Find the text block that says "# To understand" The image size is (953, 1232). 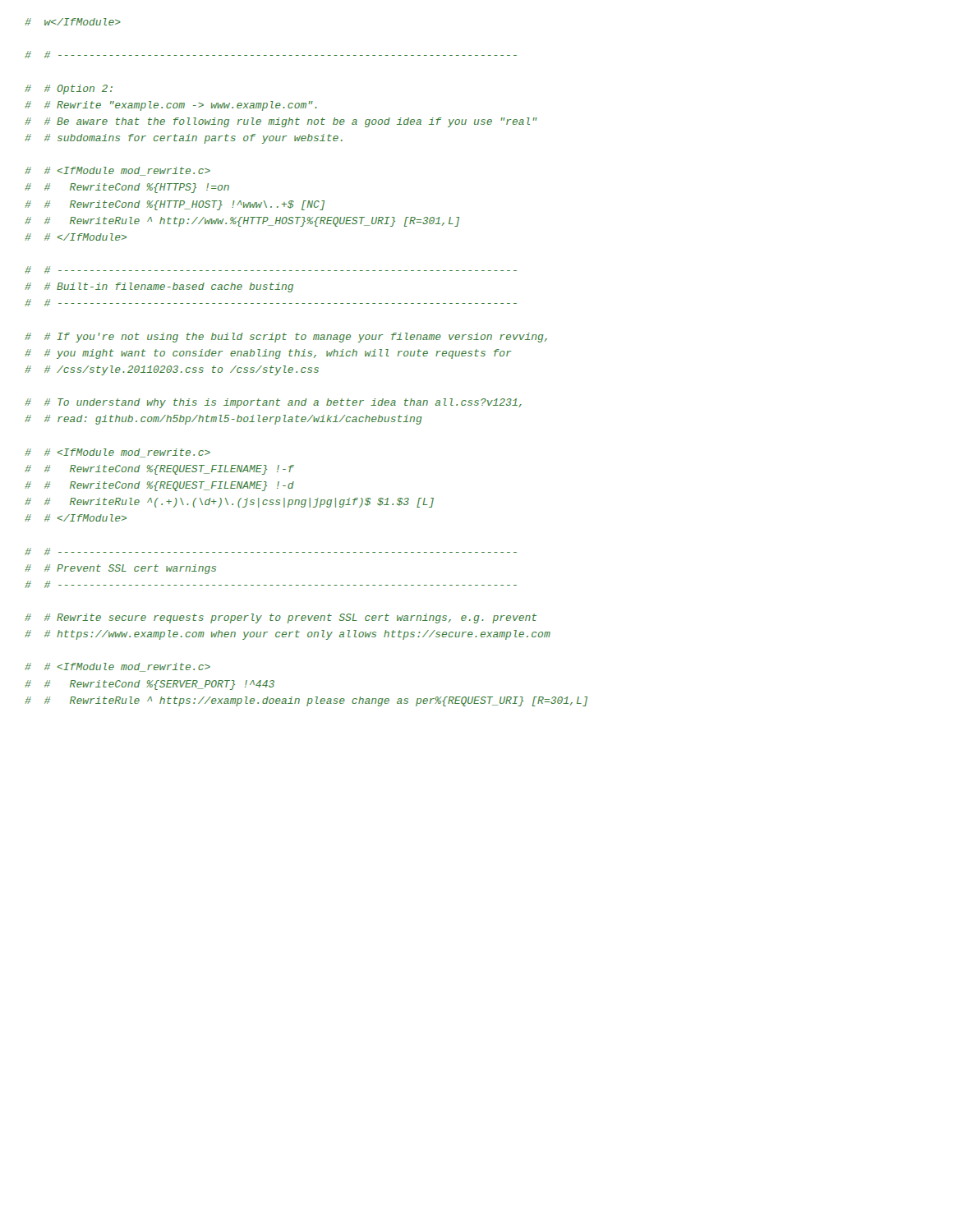476,403
